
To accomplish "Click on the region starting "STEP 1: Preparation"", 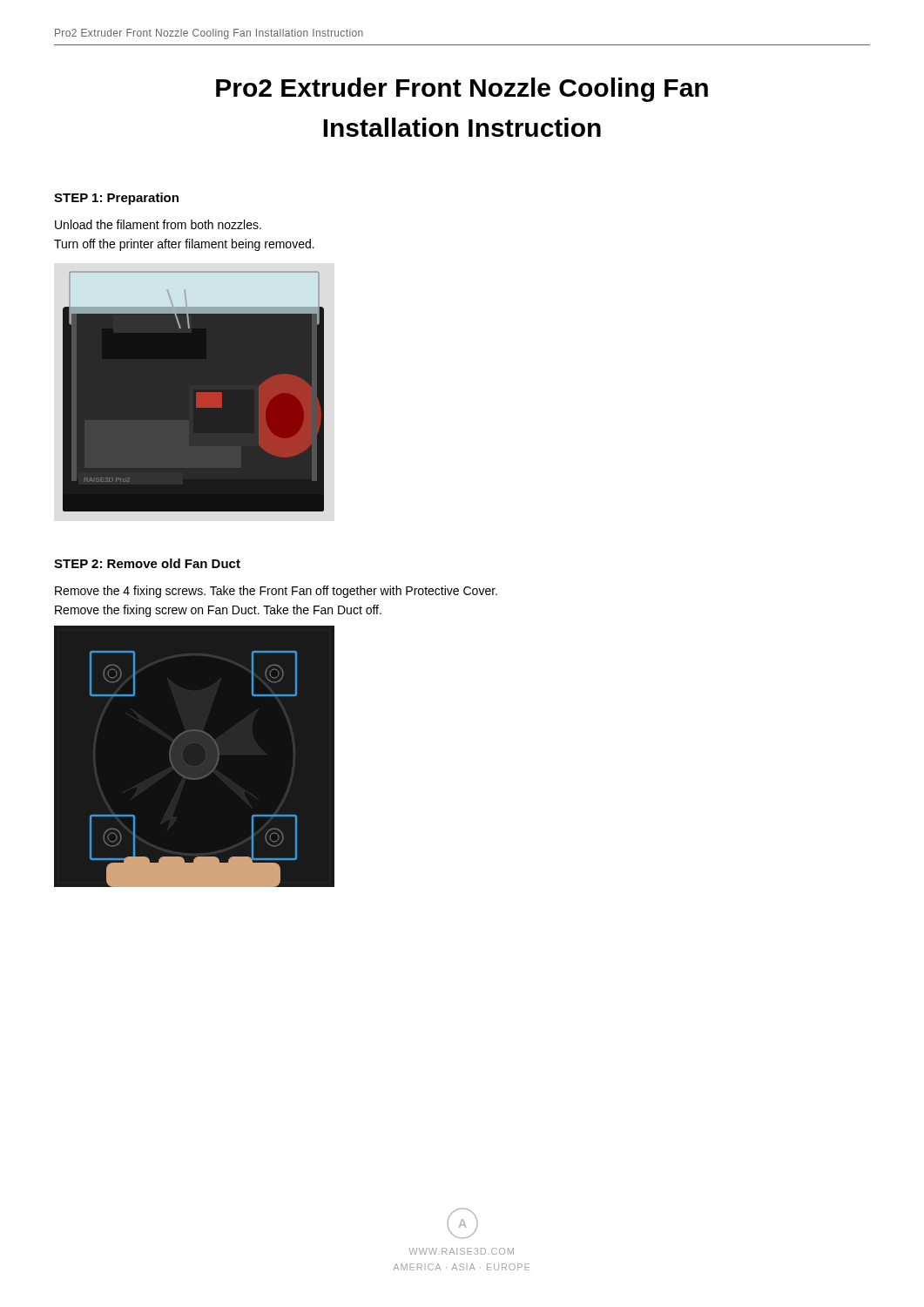I will pos(117,197).
